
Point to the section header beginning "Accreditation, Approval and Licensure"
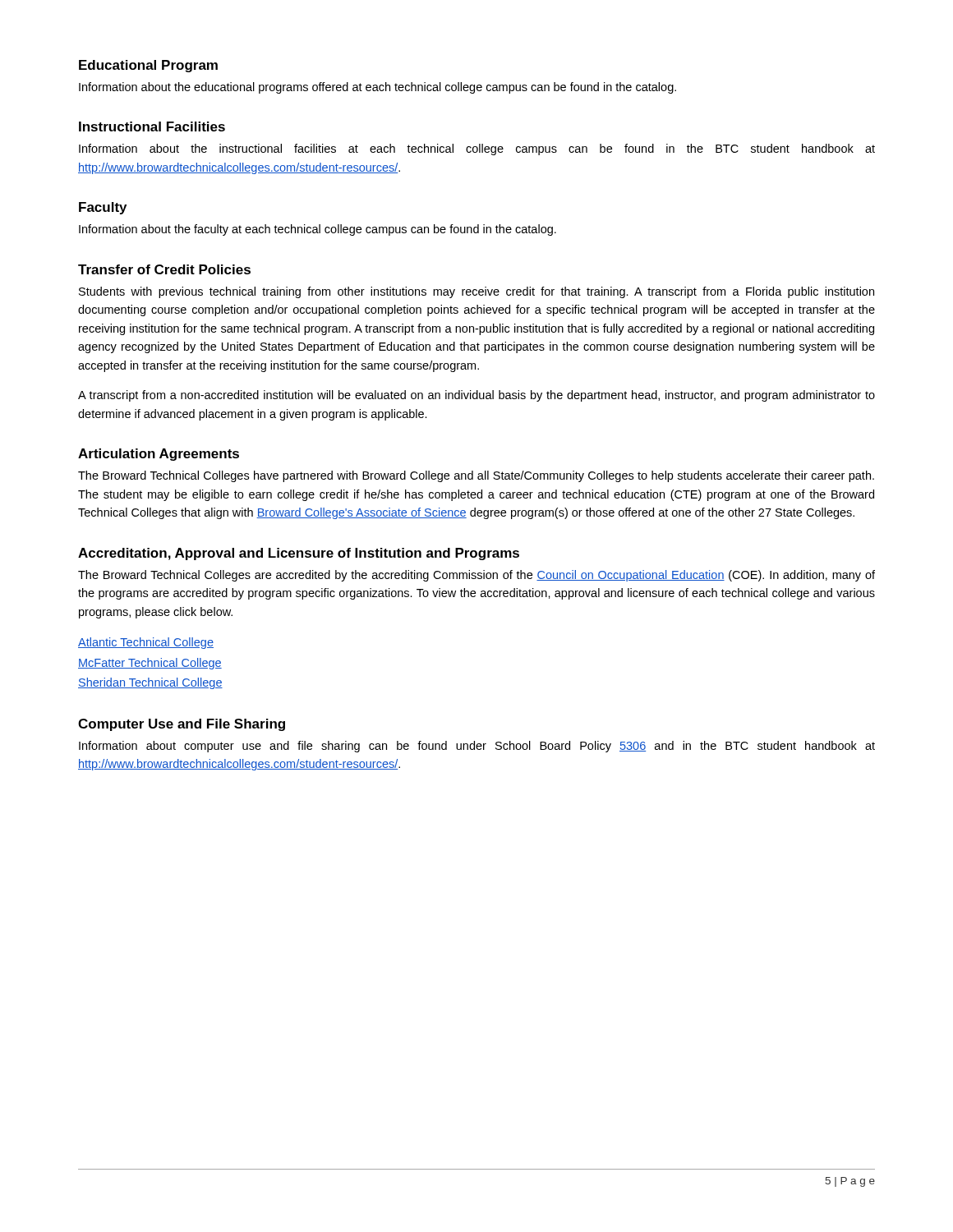pos(299,553)
